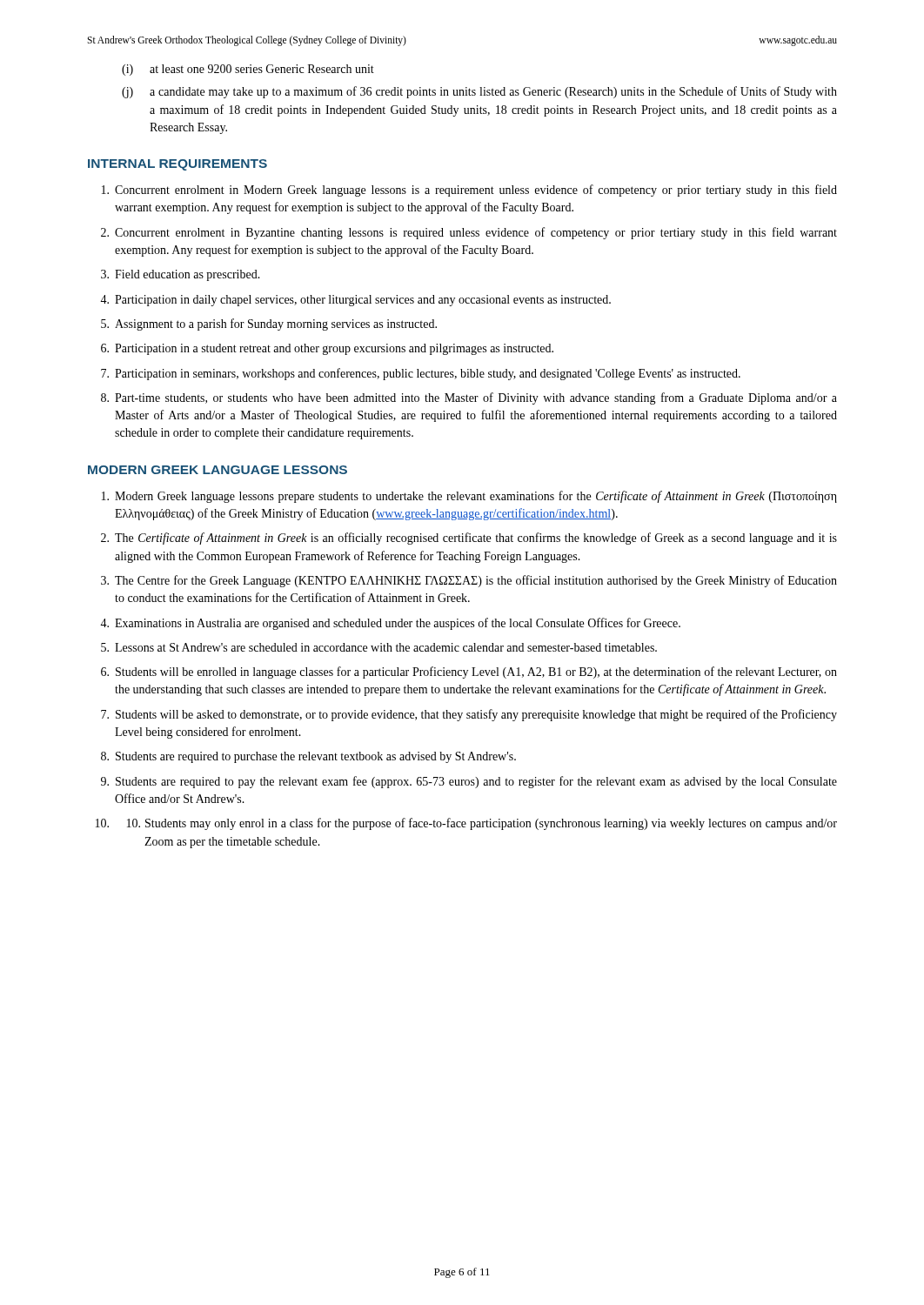The width and height of the screenshot is (924, 1305).
Task: Click the passage that begins "Students are required to pay the relevant"
Action: 476,791
